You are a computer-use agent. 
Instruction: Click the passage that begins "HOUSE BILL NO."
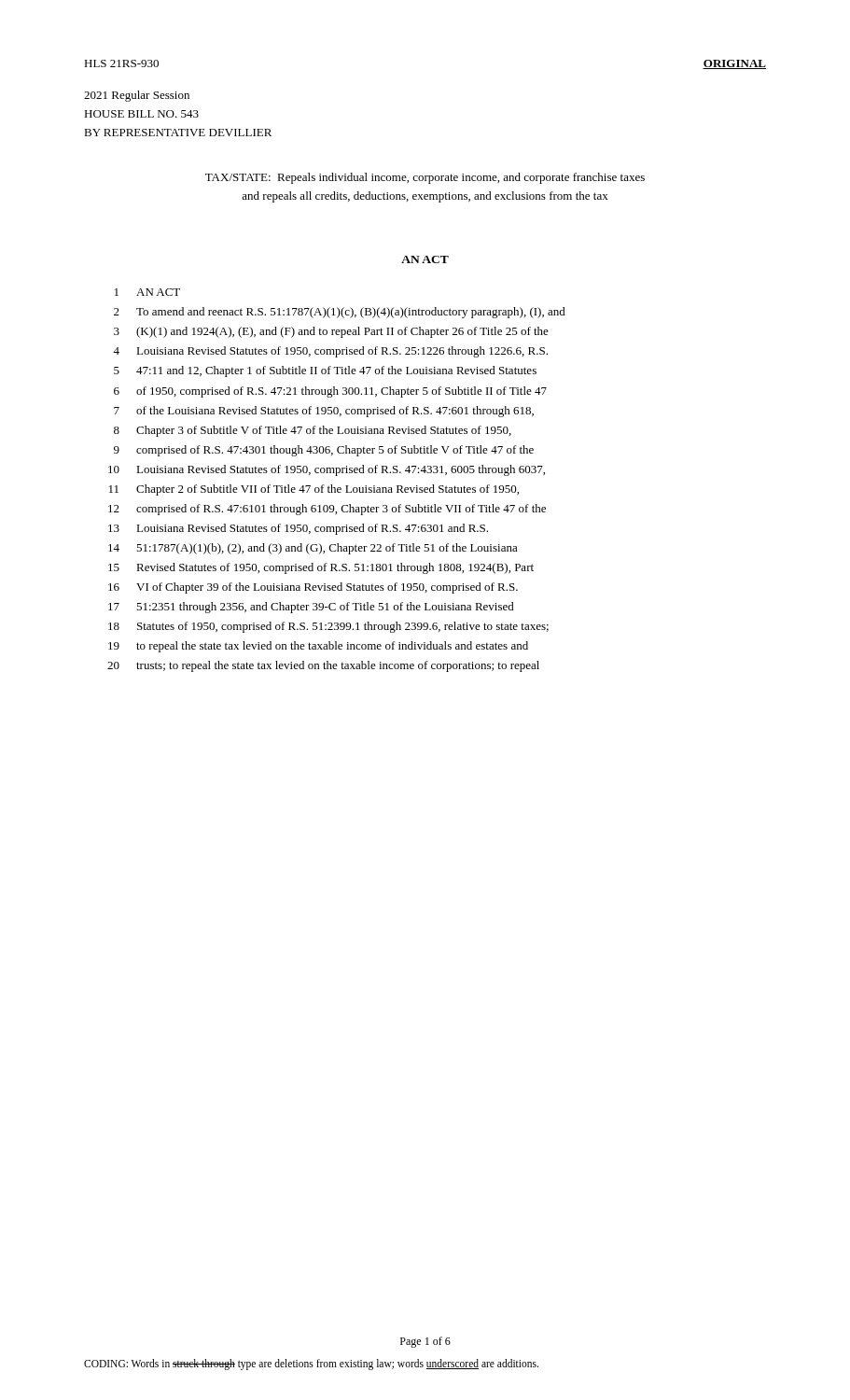click(x=141, y=113)
